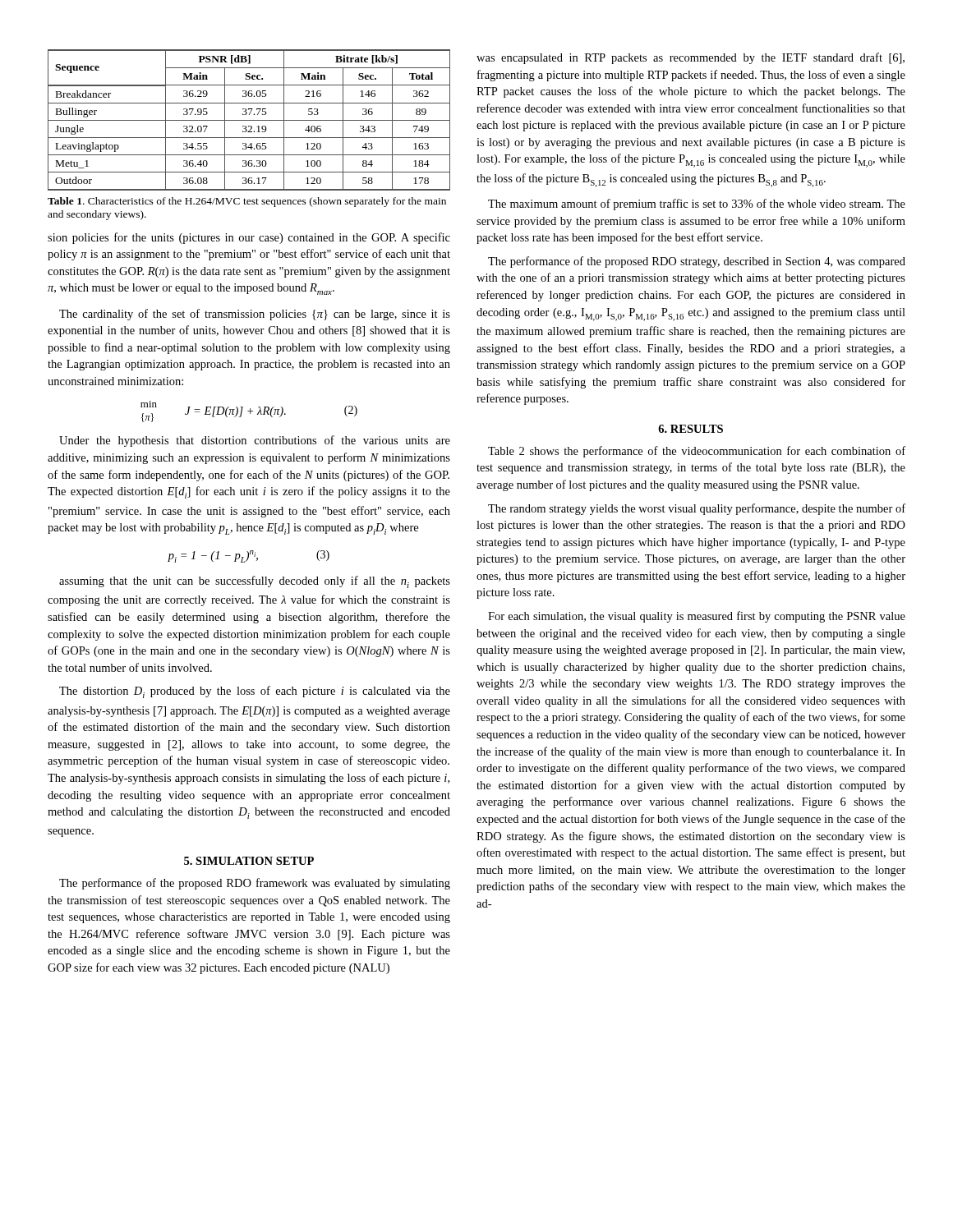Where is the passage that starts "The cardinality of the set of"?
Screen dimensions: 1232x953
coord(249,347)
